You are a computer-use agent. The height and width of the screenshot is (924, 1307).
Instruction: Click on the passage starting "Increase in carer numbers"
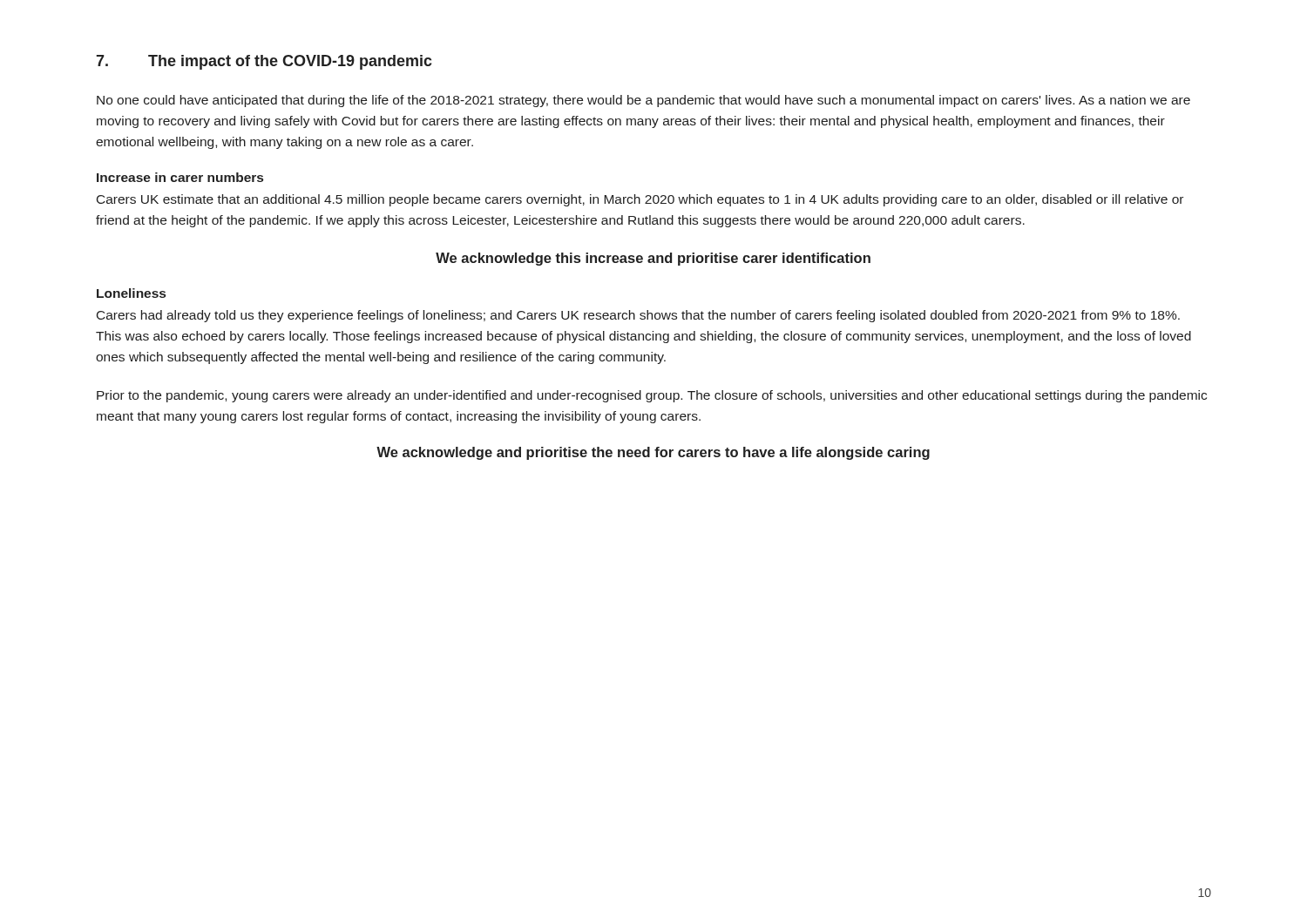[x=180, y=177]
